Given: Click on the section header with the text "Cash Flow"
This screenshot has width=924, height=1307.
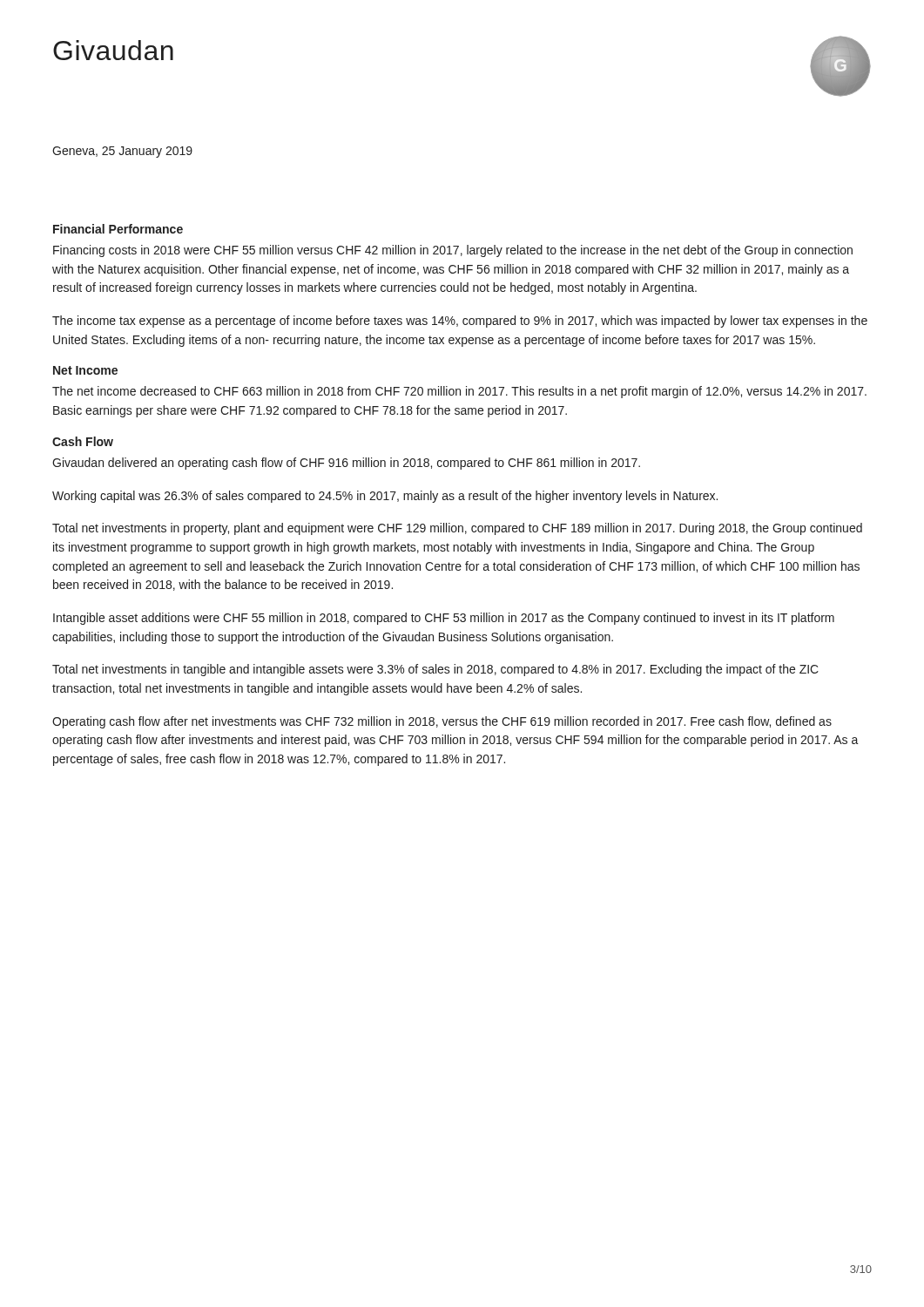Looking at the screenshot, I should [x=83, y=442].
